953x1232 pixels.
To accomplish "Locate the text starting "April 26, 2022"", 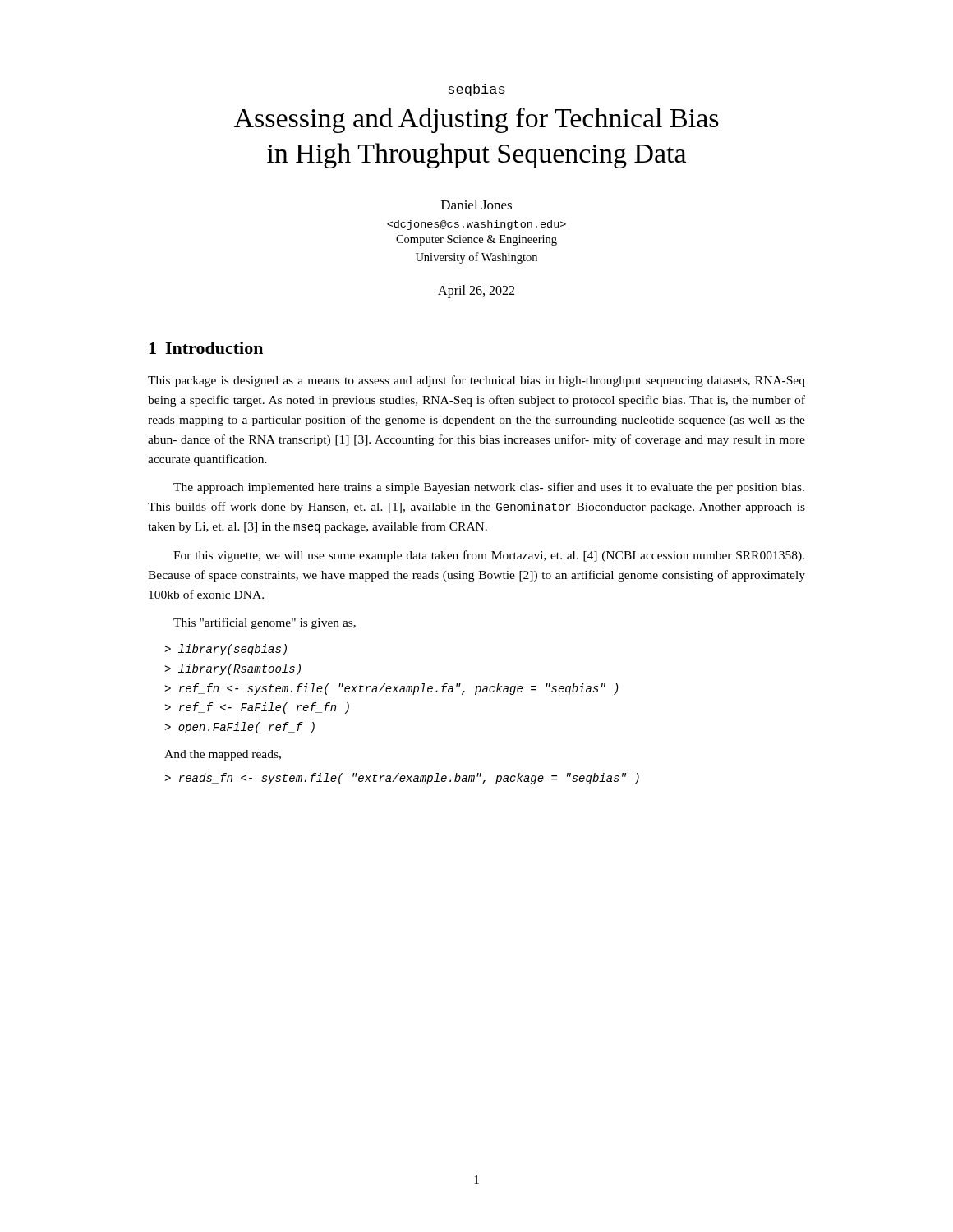I will pyautogui.click(x=476, y=290).
